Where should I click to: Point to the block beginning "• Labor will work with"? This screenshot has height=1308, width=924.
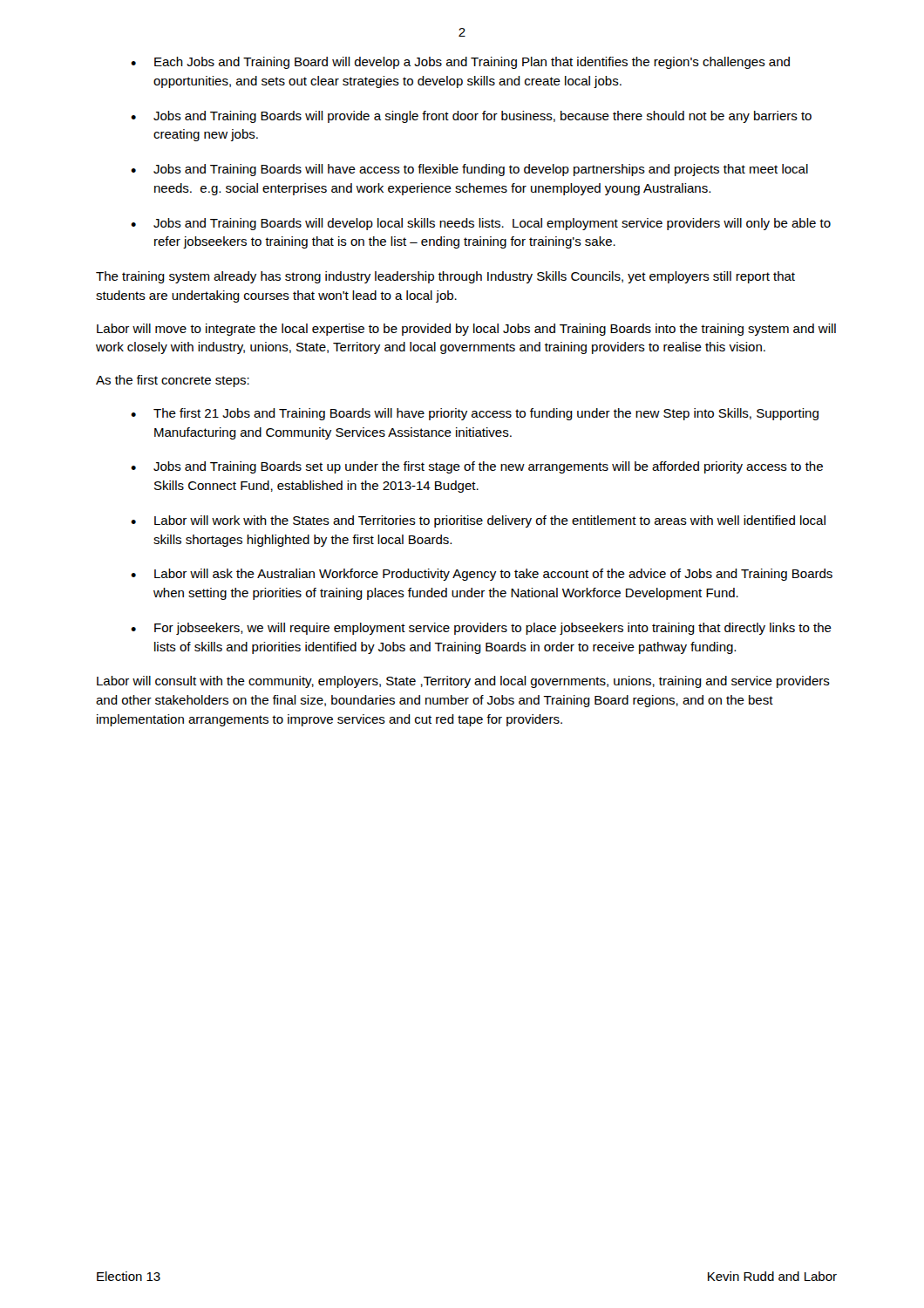(x=484, y=530)
